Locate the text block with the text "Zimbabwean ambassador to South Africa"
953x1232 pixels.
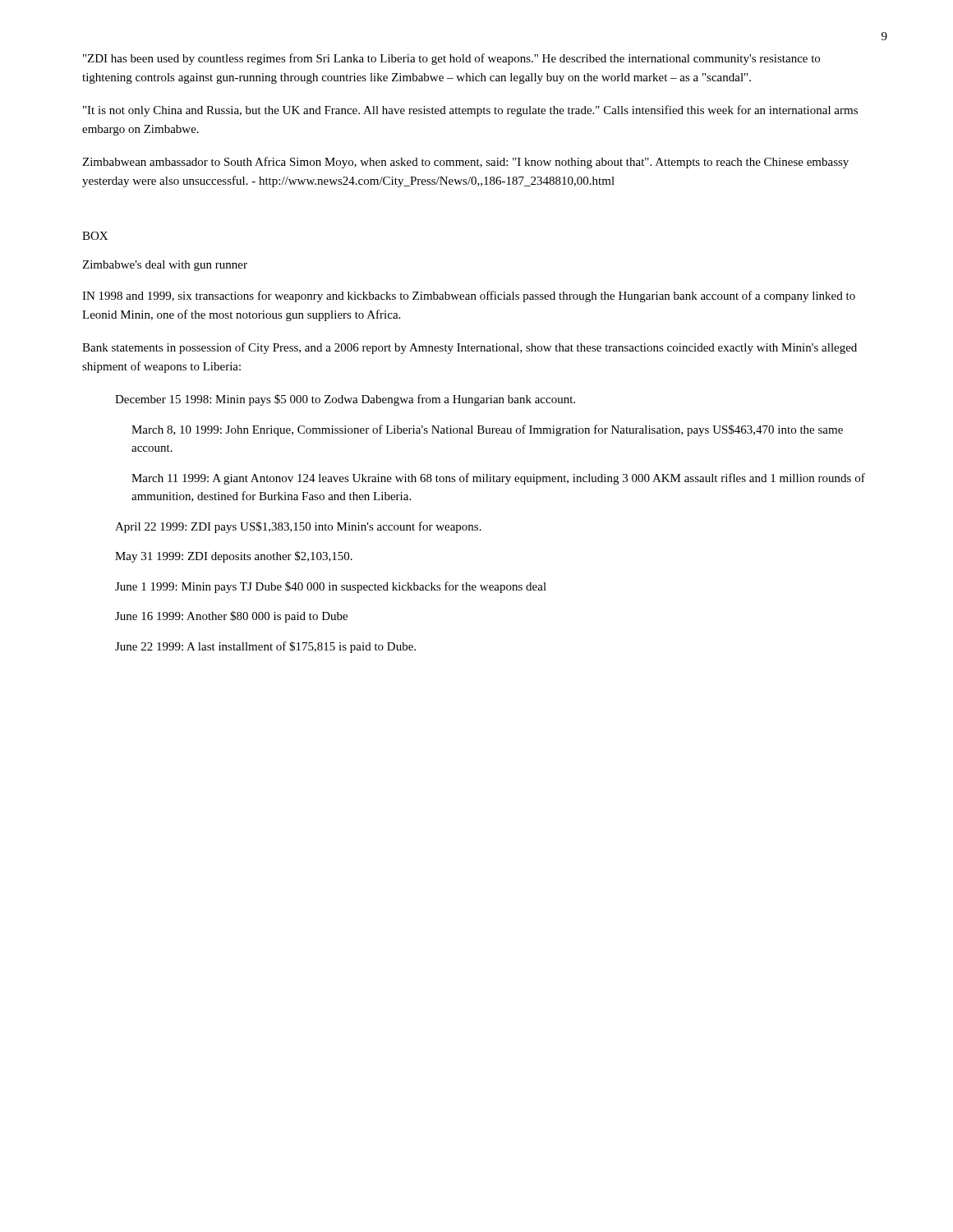466,171
